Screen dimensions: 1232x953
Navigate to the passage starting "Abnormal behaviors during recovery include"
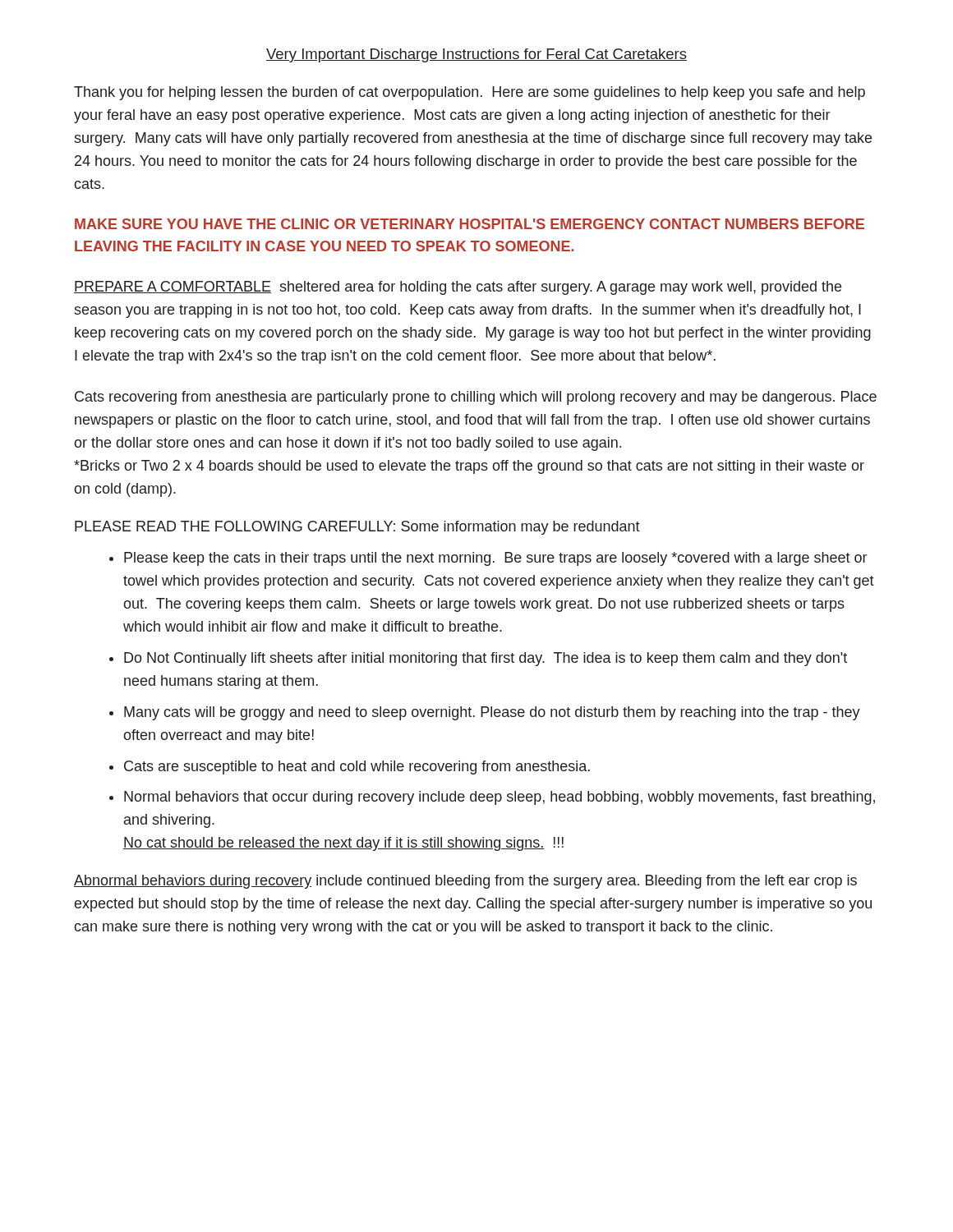(x=473, y=903)
